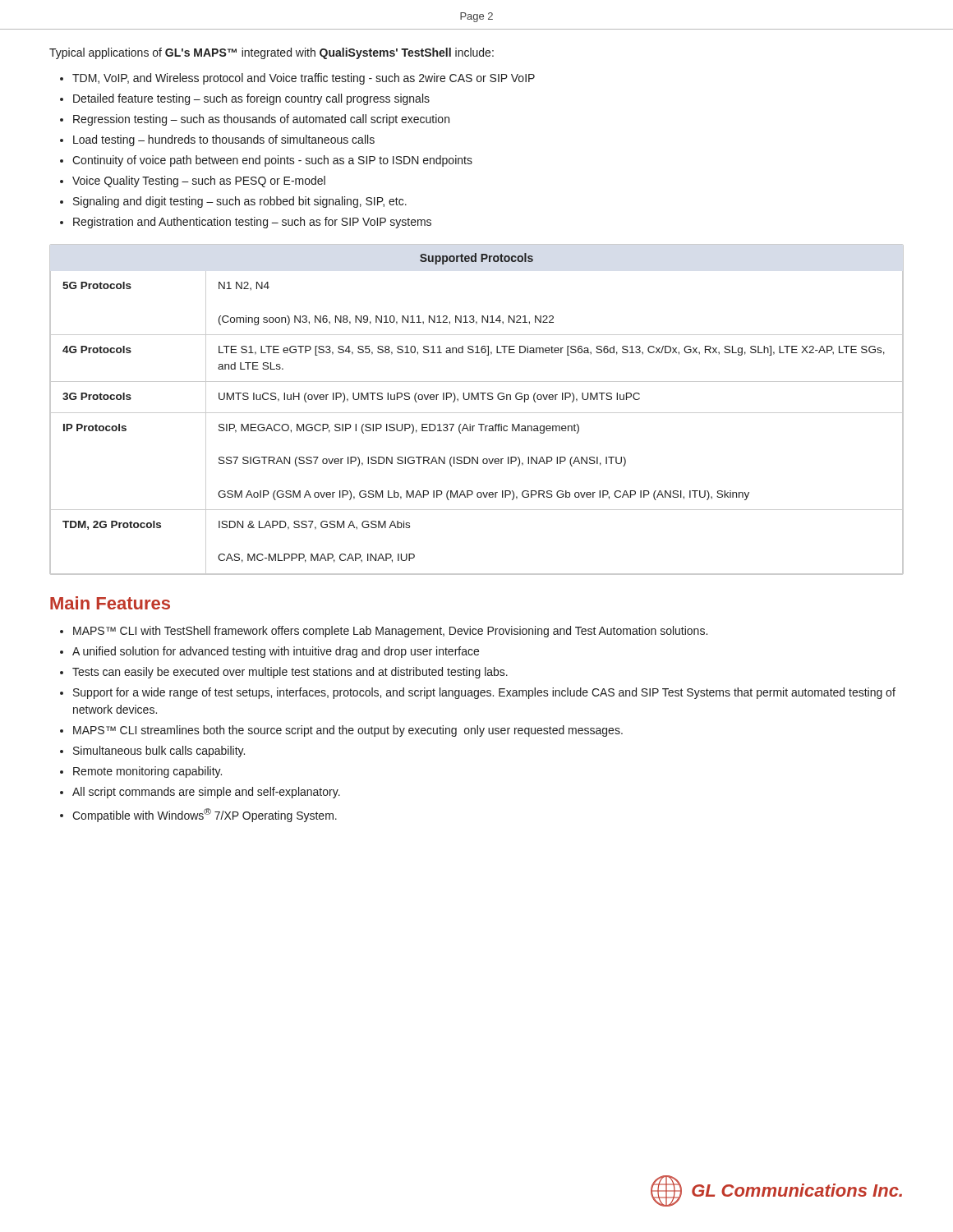The height and width of the screenshot is (1232, 953).
Task: Navigate to the passage starting "TDM, VoIP, and Wireless protocol"
Action: tap(304, 78)
